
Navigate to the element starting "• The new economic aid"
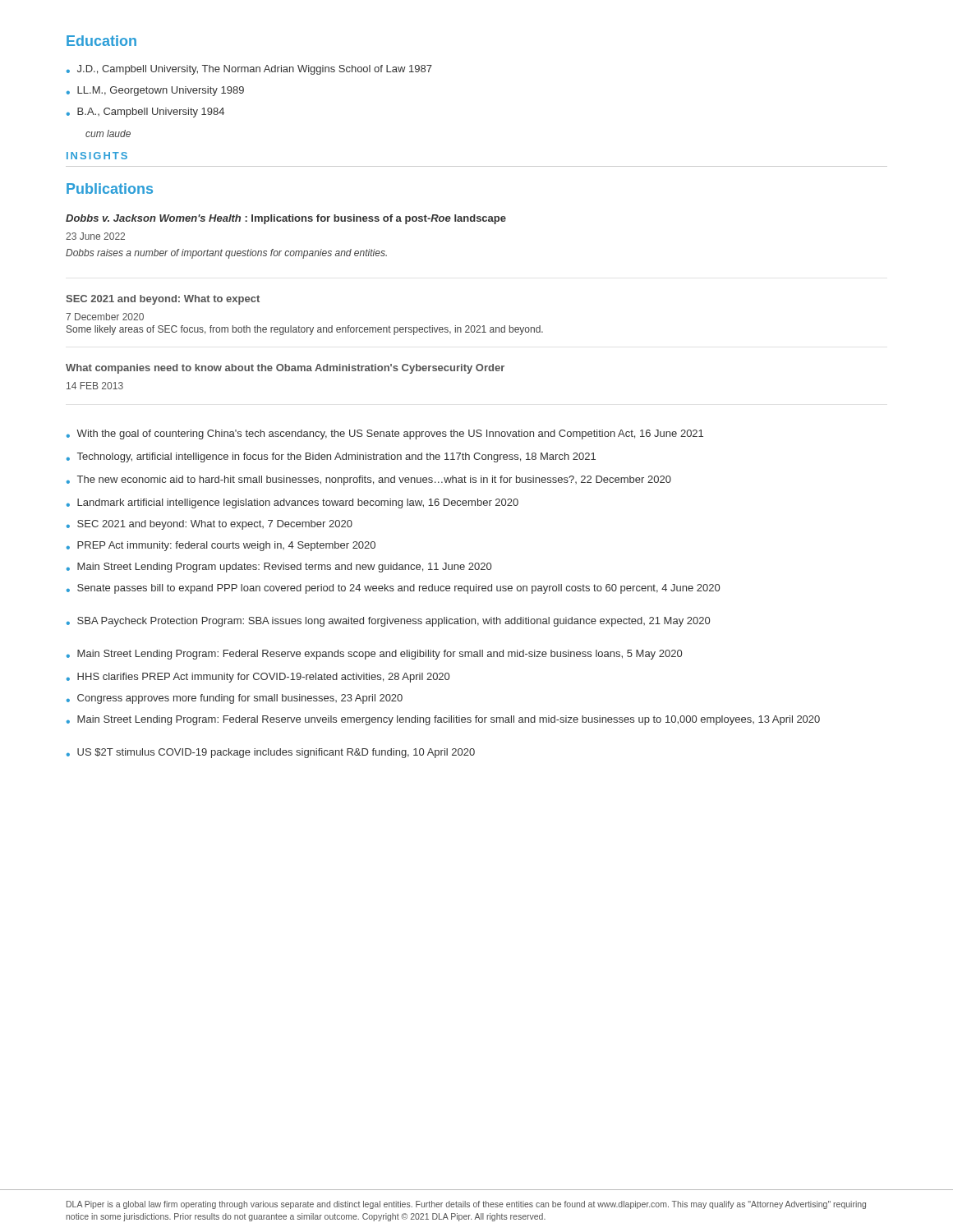(476, 482)
